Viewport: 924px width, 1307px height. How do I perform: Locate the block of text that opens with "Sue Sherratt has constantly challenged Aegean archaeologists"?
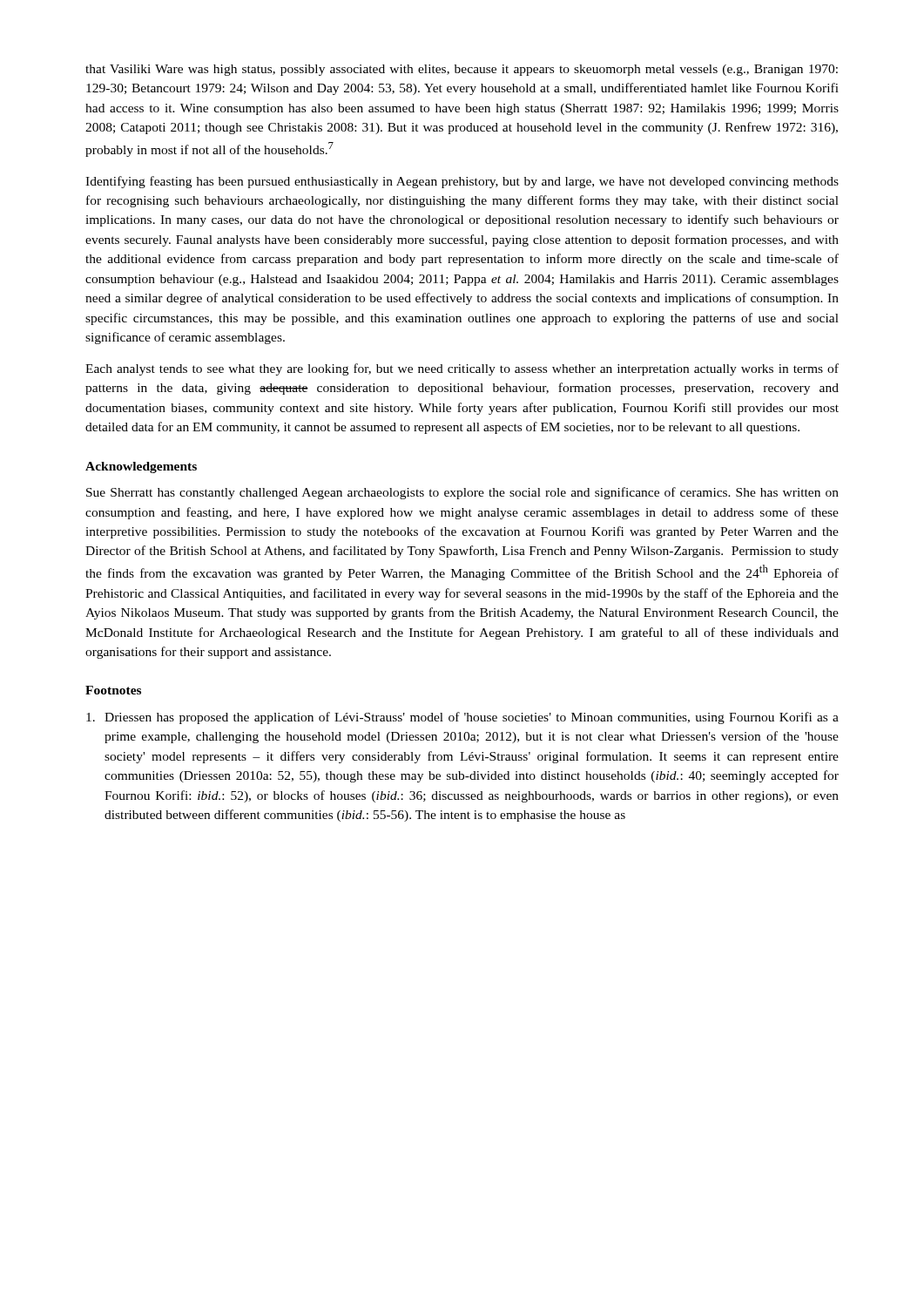point(462,572)
